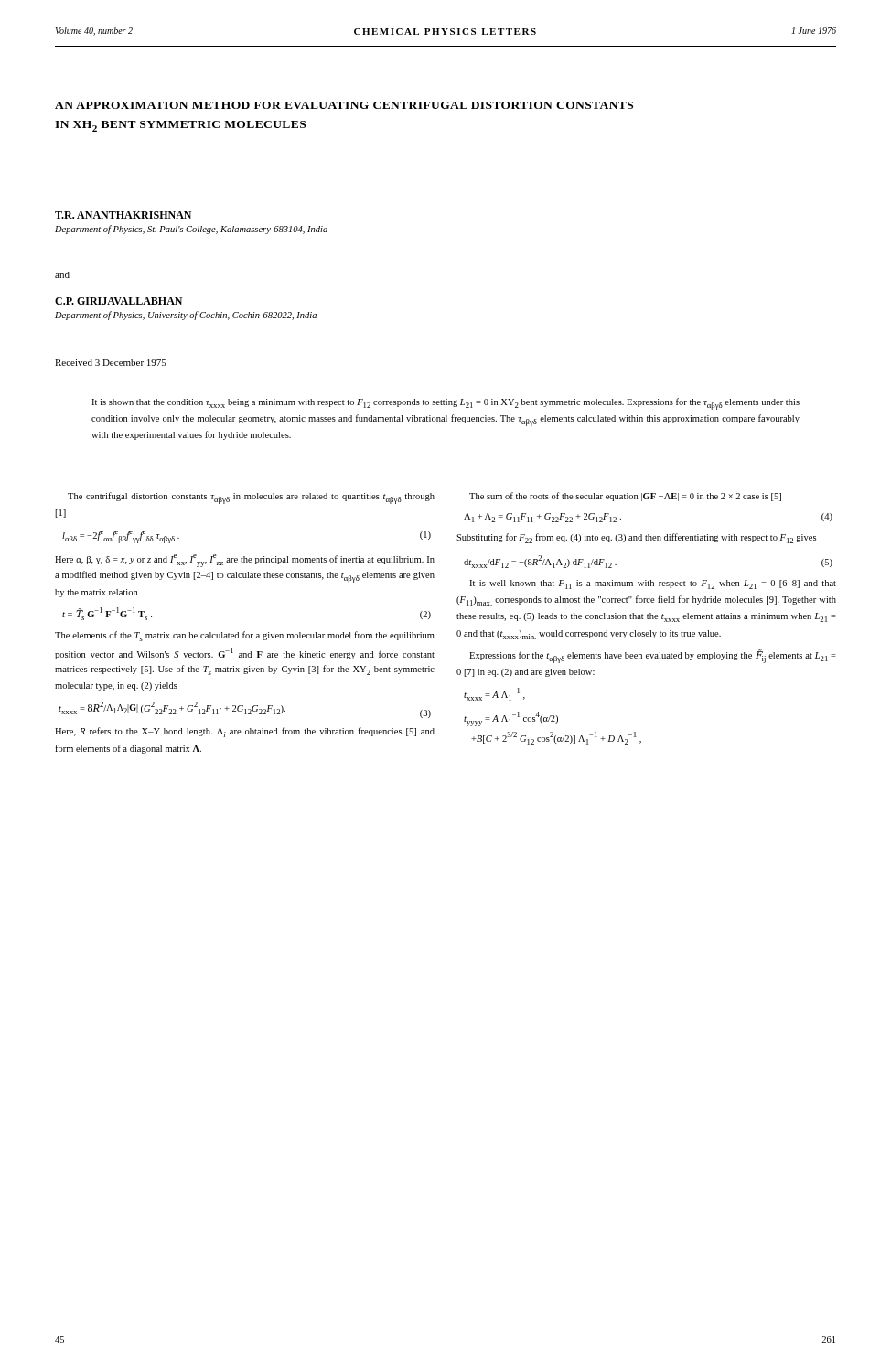Navigate to the text starting "t = T̃s G−1 F−1G−1 Ts ."
The height and width of the screenshot is (1372, 891).
point(107,613)
